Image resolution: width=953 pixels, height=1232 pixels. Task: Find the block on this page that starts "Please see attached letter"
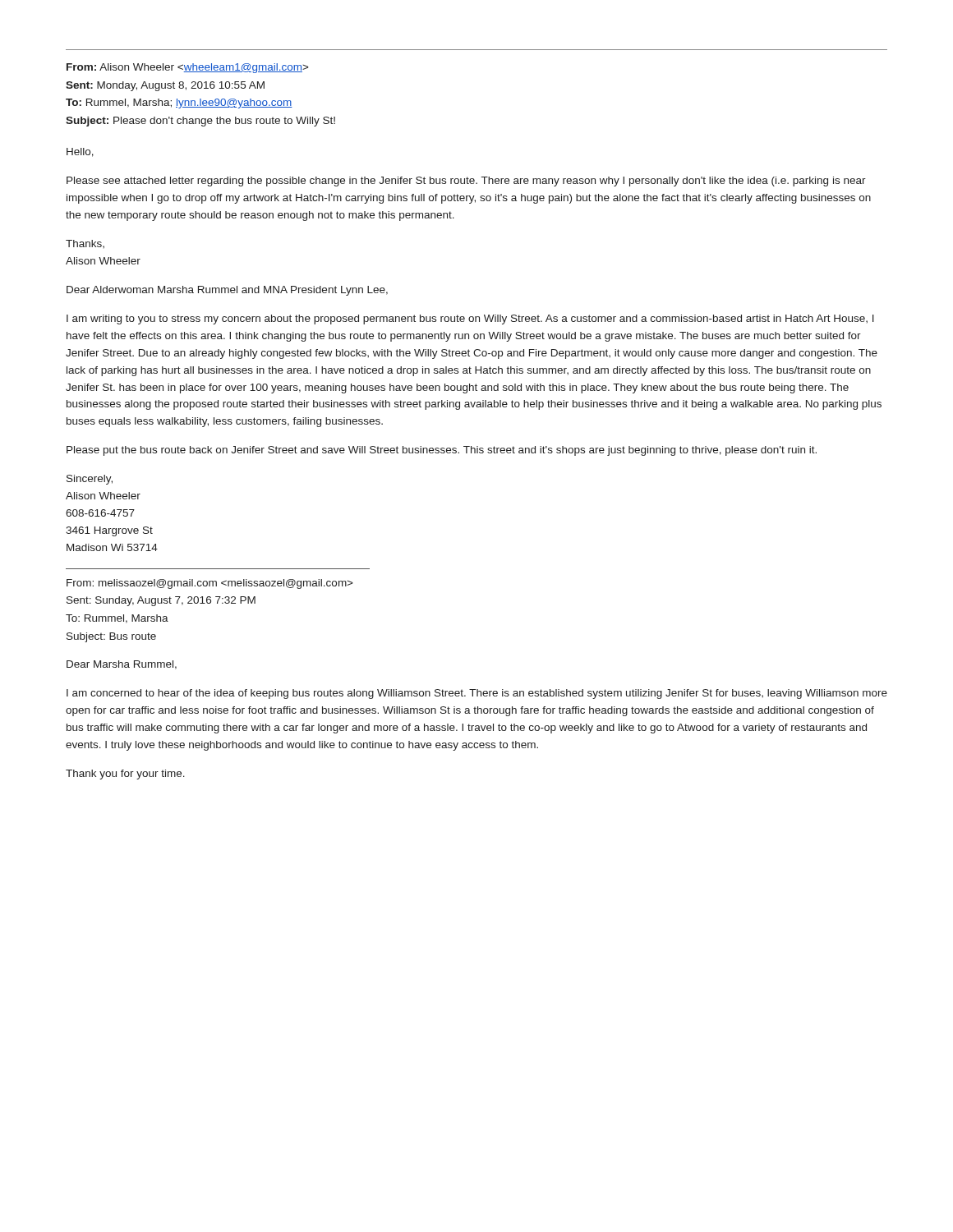[x=468, y=198]
